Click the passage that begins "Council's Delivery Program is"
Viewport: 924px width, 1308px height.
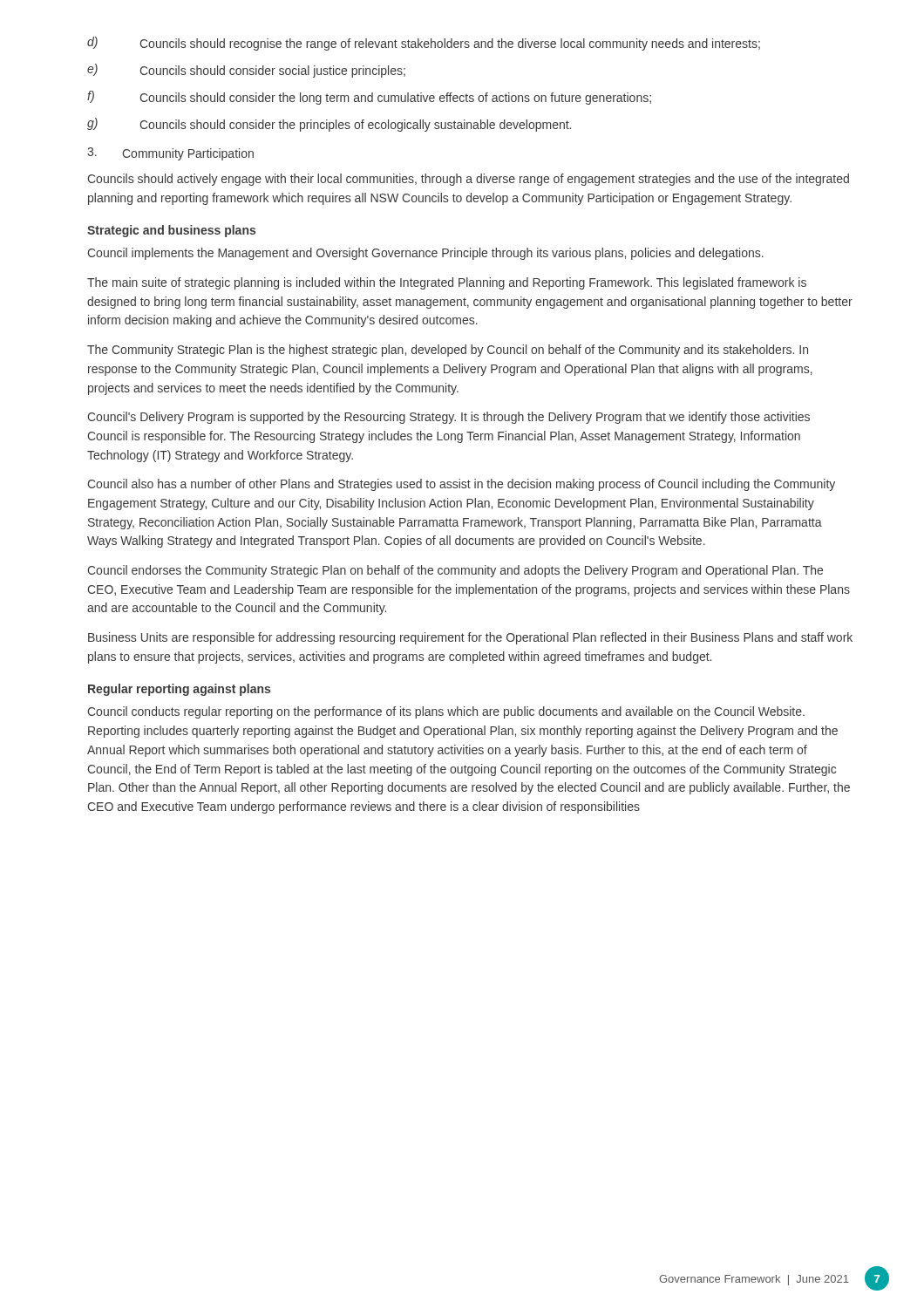pos(449,436)
